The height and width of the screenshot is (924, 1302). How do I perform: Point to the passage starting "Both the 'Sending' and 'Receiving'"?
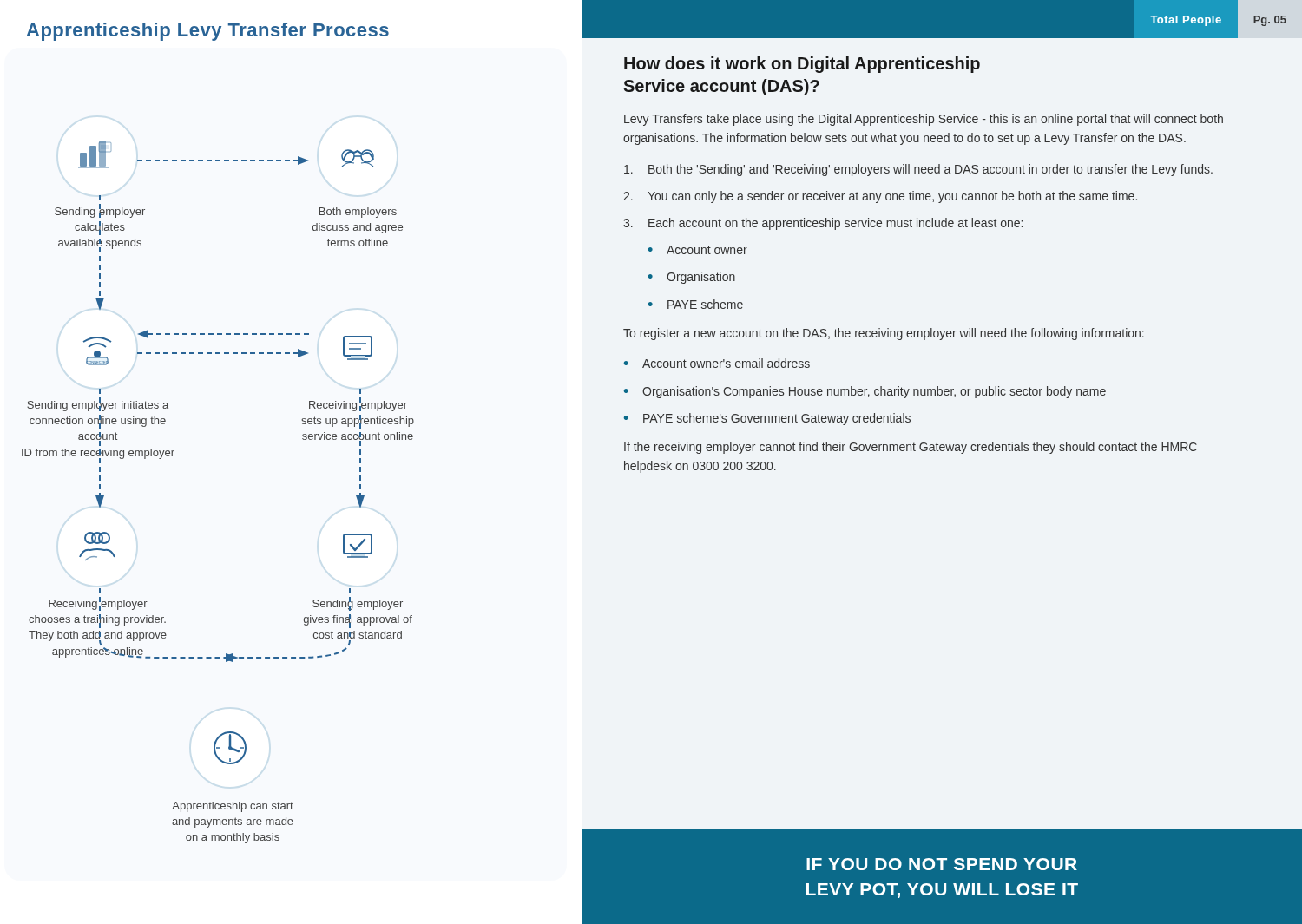[x=918, y=169]
